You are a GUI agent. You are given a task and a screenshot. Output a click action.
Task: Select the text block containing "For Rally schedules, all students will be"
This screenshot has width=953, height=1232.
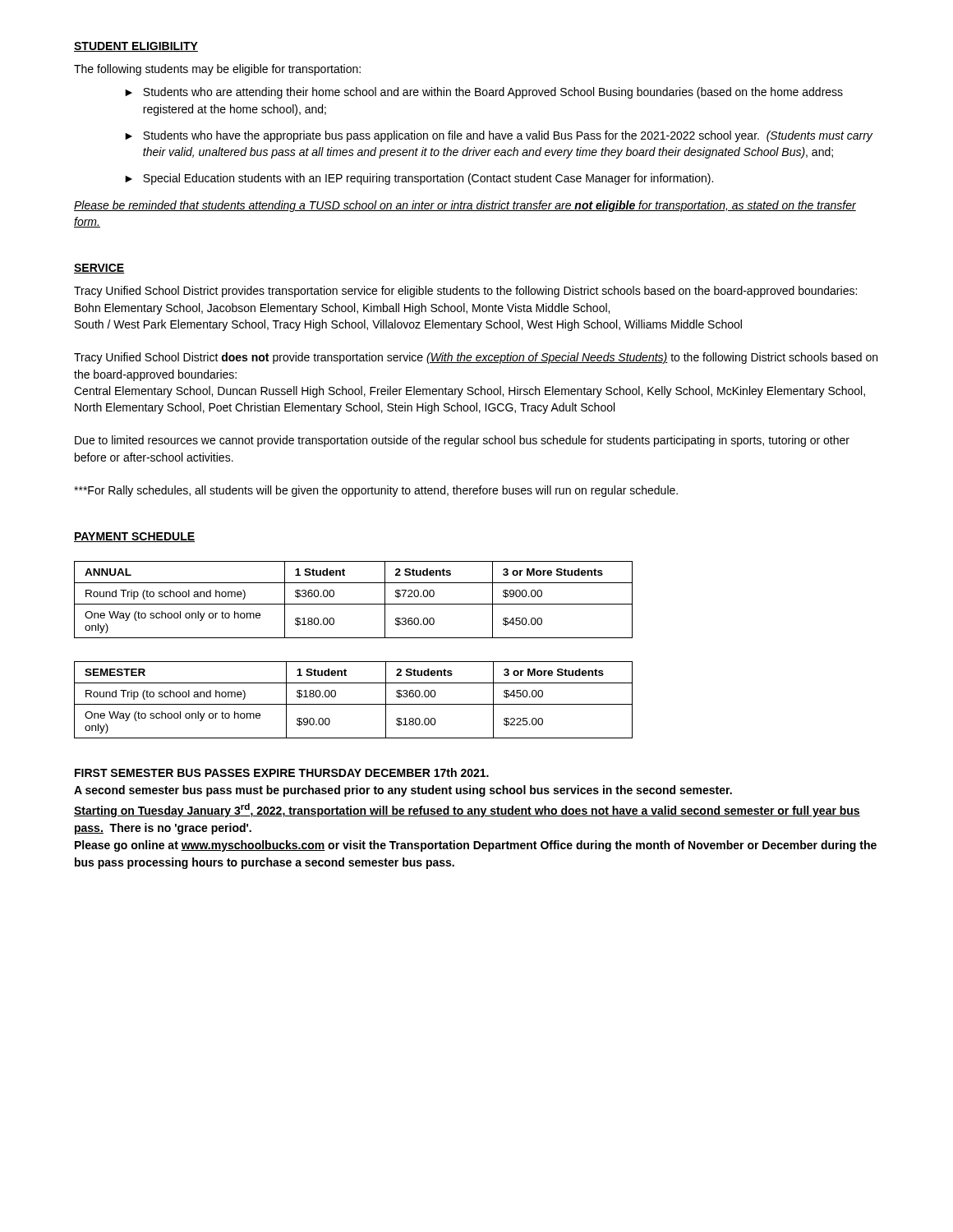tap(376, 490)
